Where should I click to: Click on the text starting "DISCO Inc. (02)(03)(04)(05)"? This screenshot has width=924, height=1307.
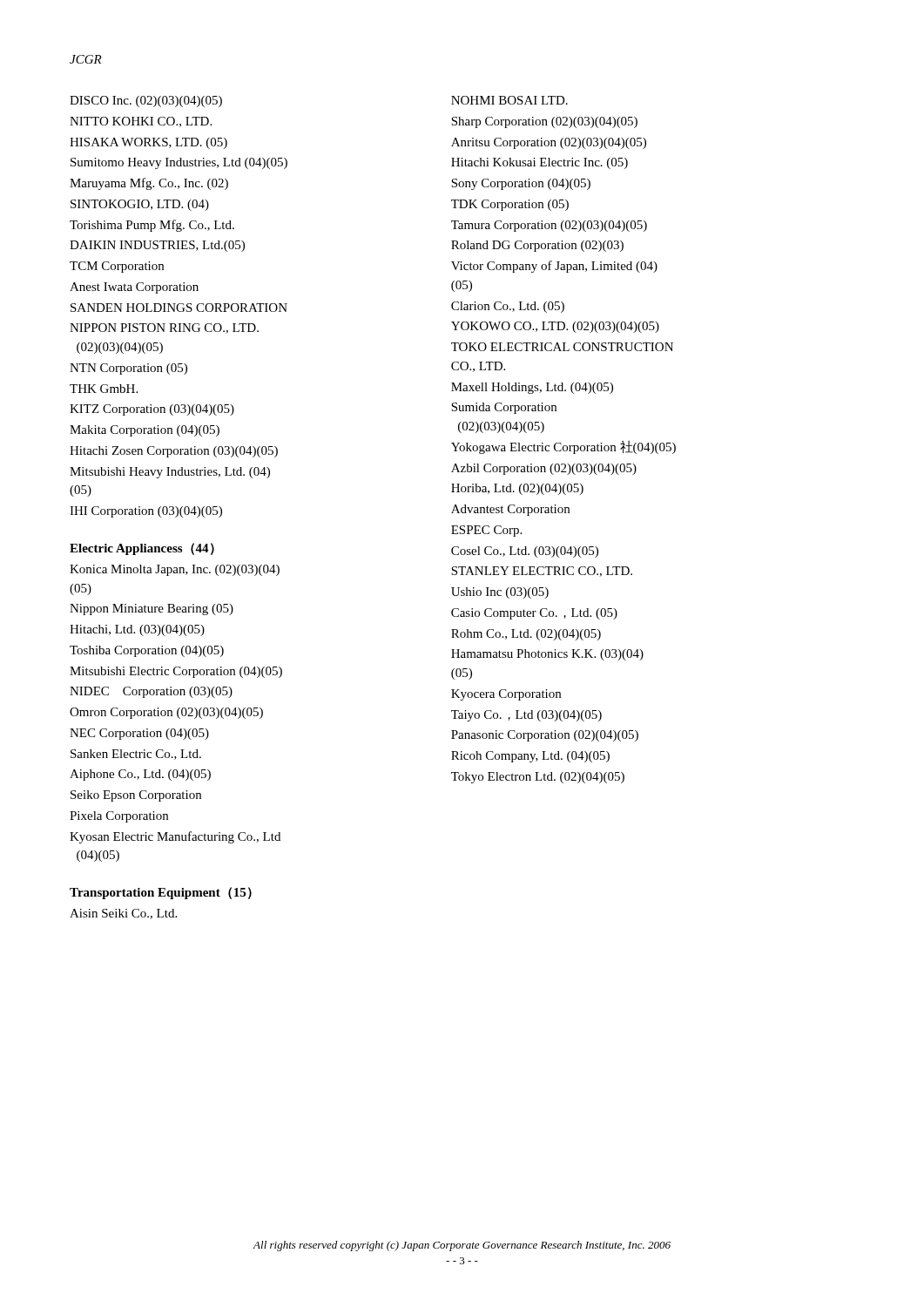click(146, 100)
